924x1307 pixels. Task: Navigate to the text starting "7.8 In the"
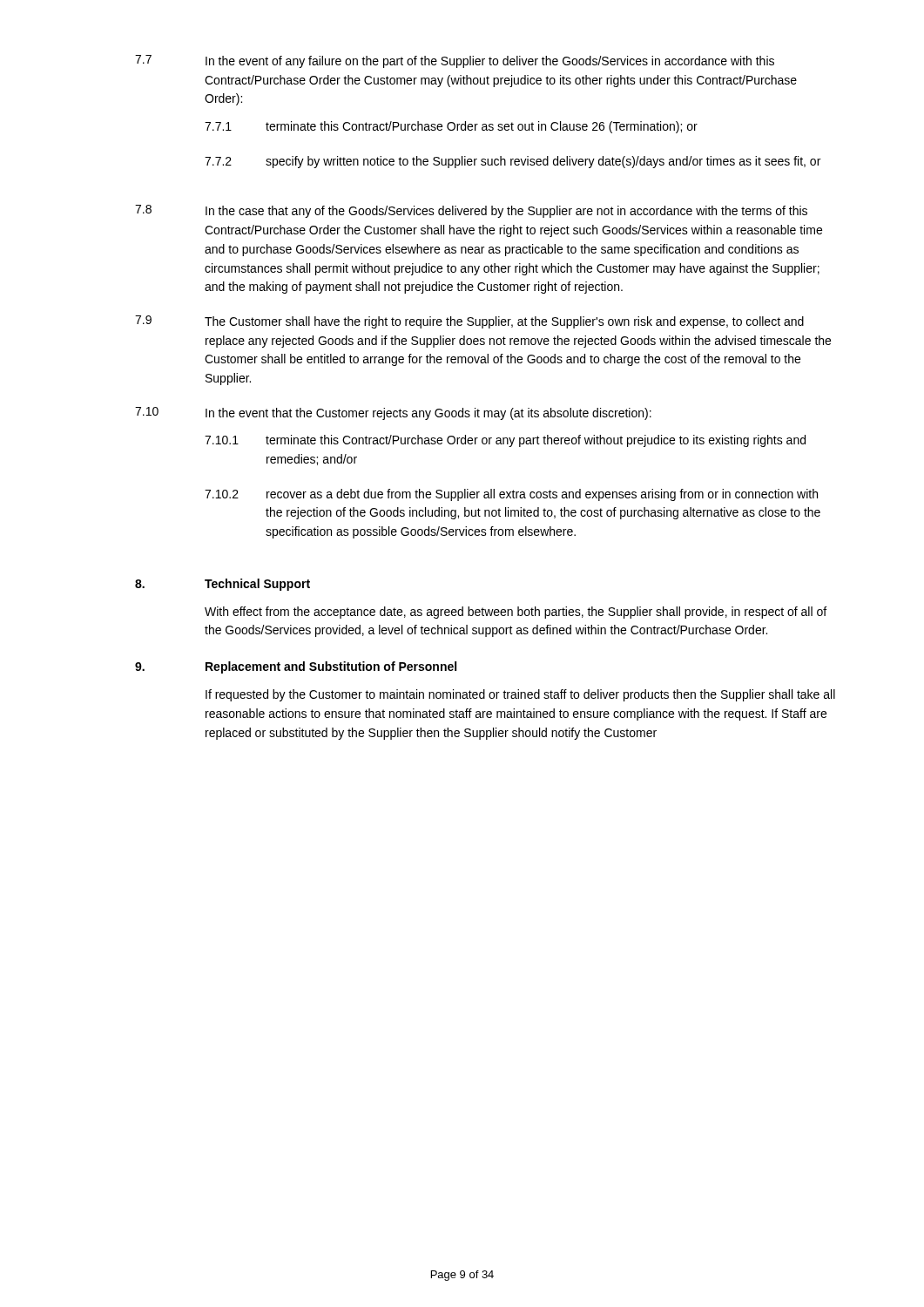[x=486, y=250]
